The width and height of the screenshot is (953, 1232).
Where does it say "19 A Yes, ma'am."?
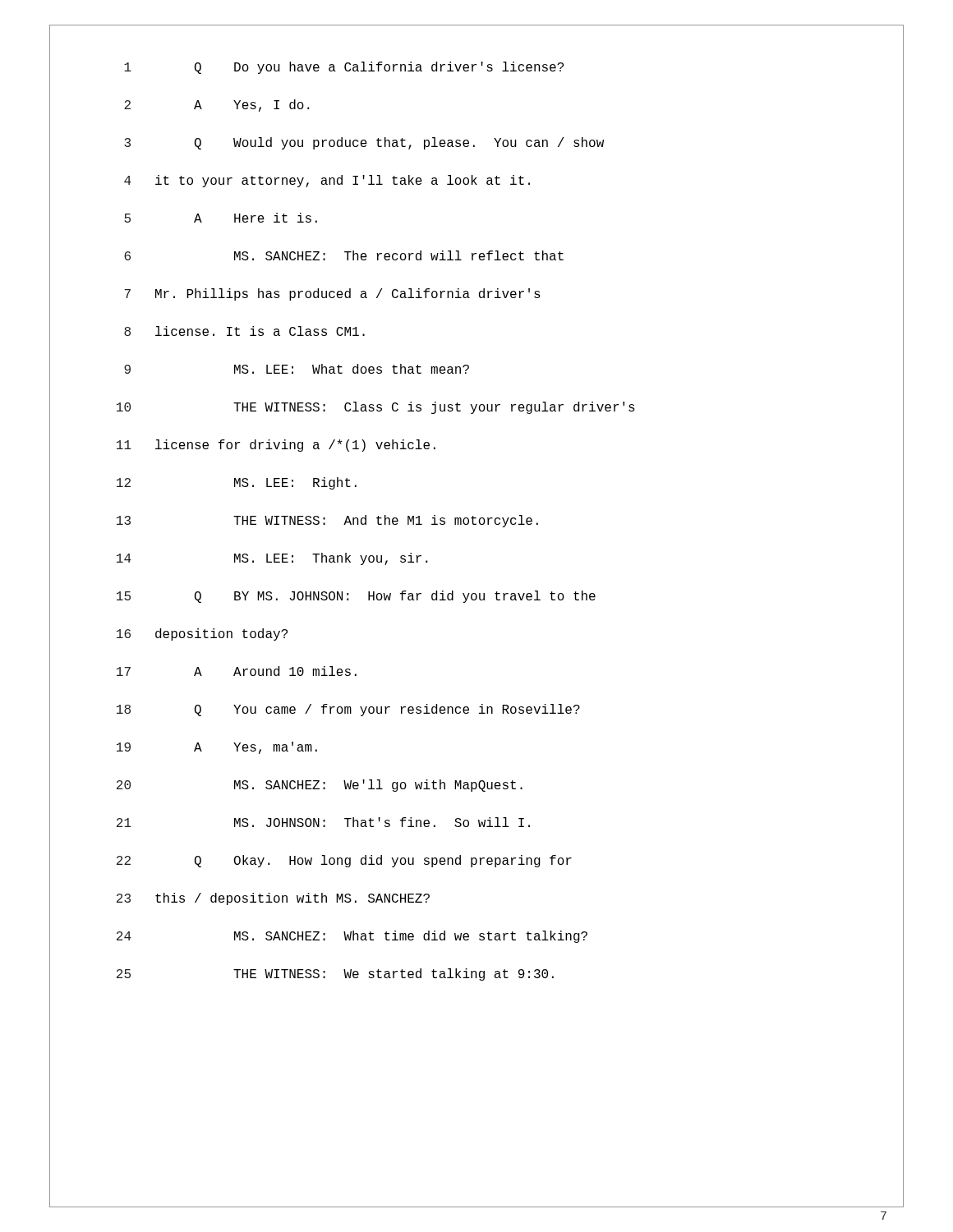coord(120,748)
